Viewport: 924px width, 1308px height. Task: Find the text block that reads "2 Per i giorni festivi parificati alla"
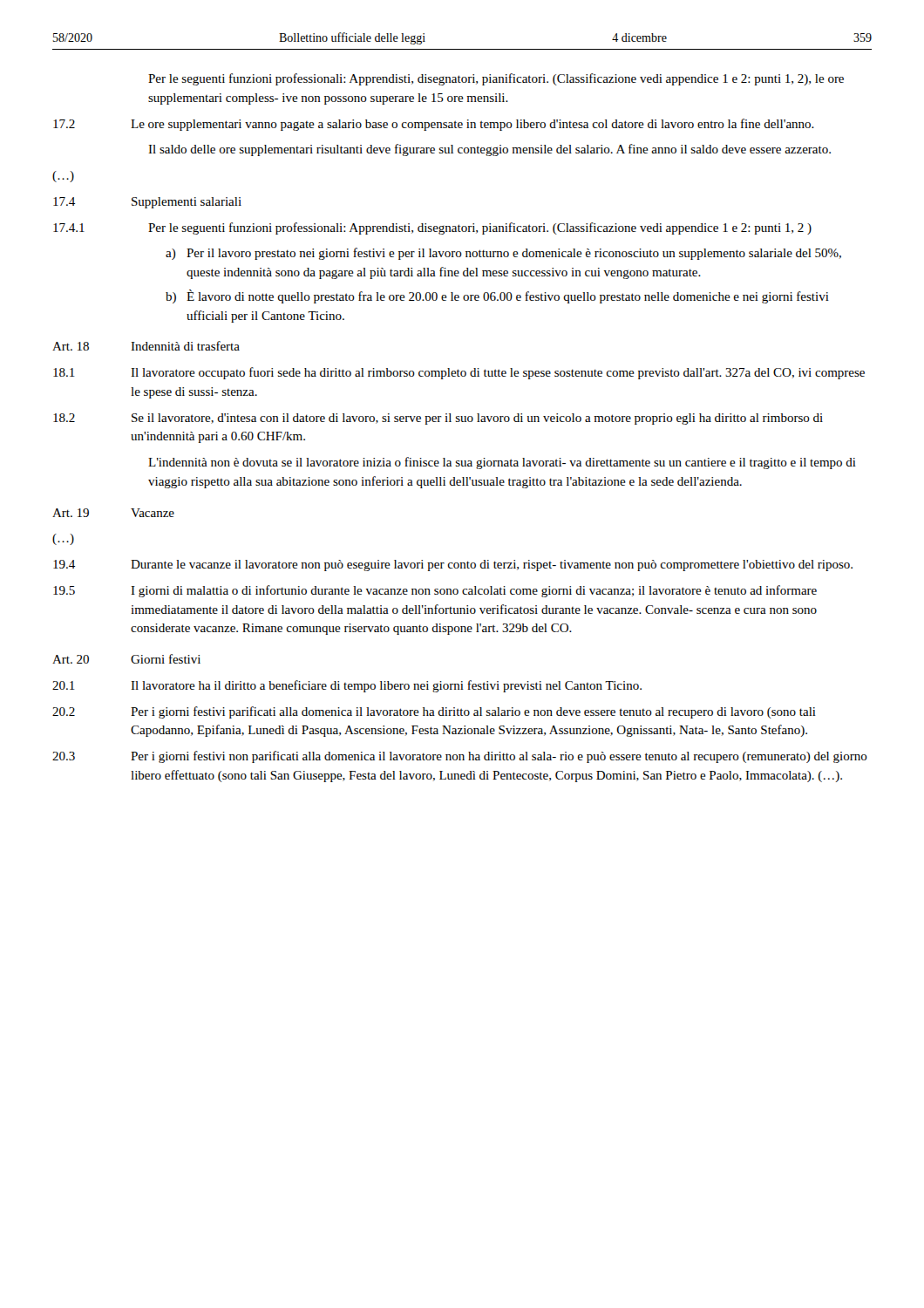tap(462, 721)
